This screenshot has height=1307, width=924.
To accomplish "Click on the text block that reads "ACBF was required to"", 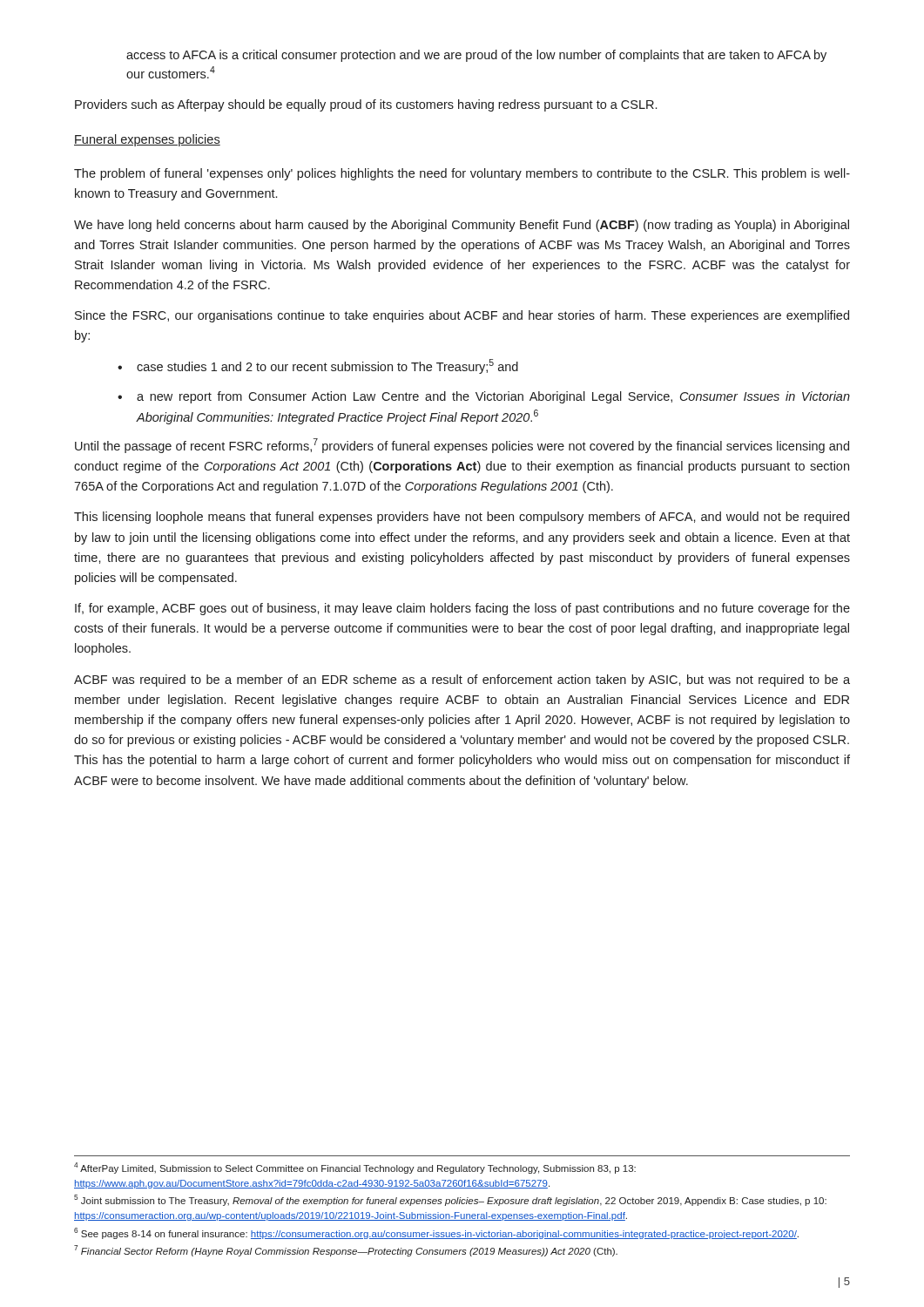I will pyautogui.click(x=462, y=730).
